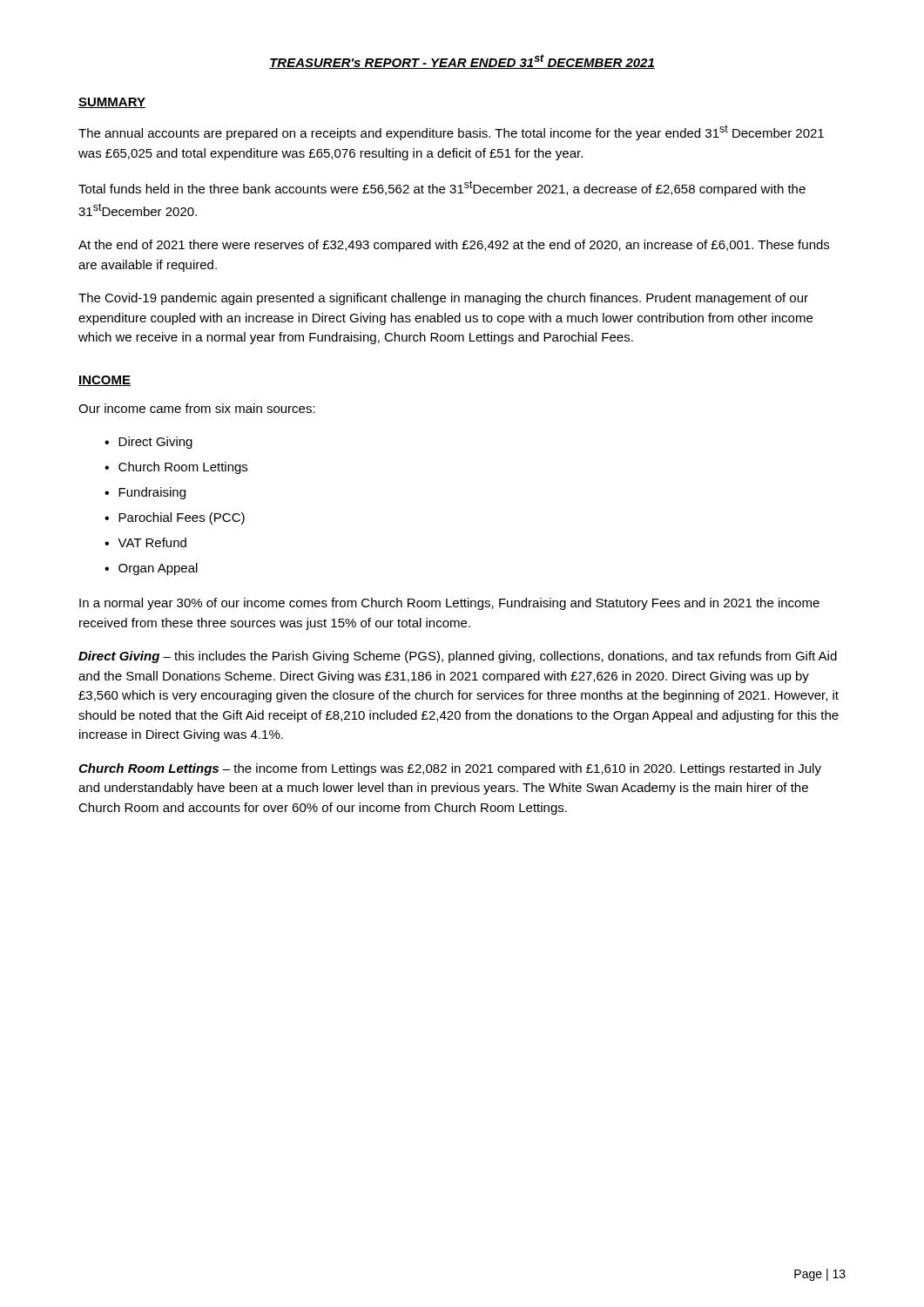Find "•Church Room Lettings" on this page

(176, 468)
